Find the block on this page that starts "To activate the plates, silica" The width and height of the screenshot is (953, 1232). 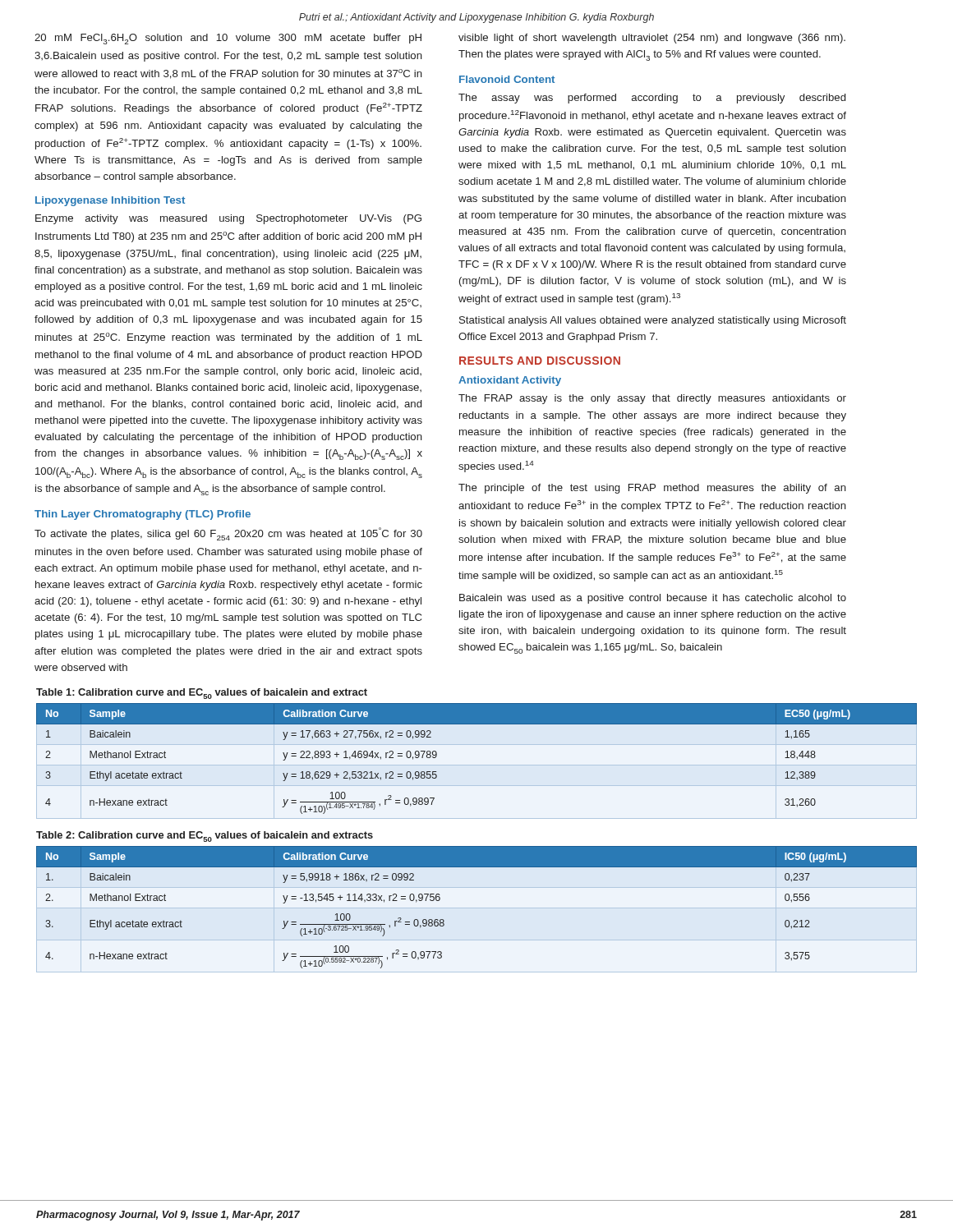click(x=228, y=600)
